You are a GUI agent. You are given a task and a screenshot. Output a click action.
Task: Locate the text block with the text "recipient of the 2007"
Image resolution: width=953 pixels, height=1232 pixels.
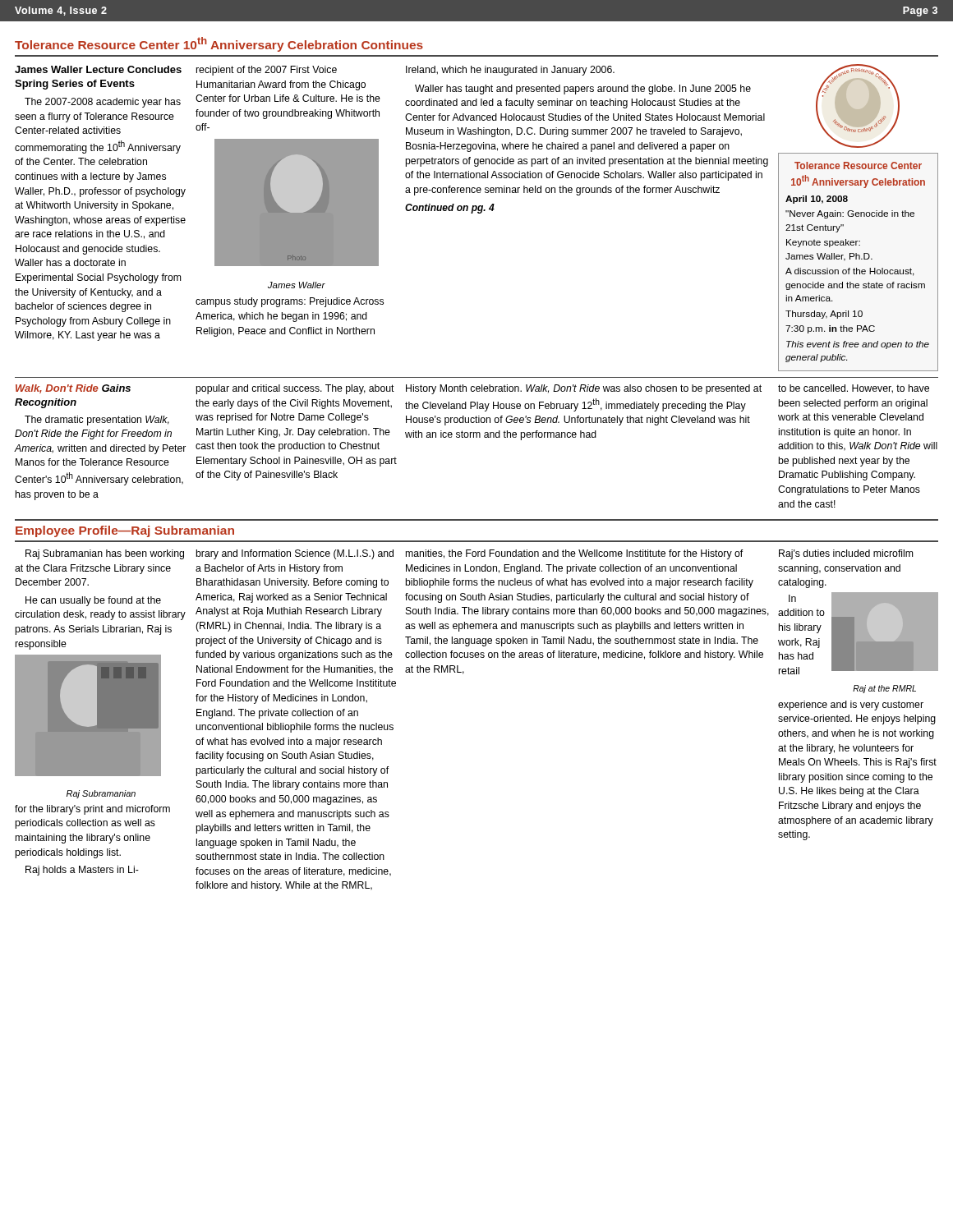(296, 99)
